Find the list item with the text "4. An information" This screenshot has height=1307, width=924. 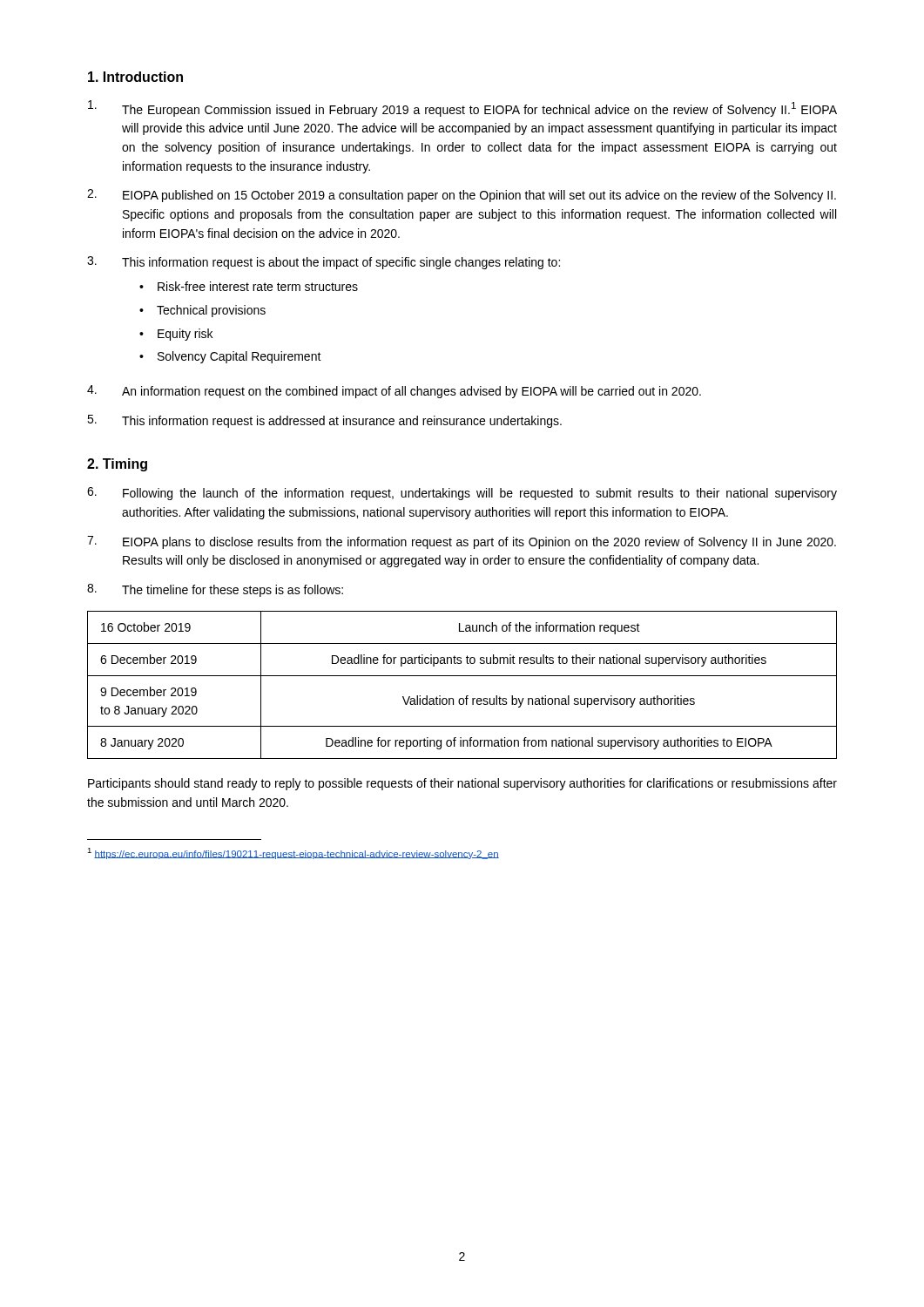(x=462, y=392)
